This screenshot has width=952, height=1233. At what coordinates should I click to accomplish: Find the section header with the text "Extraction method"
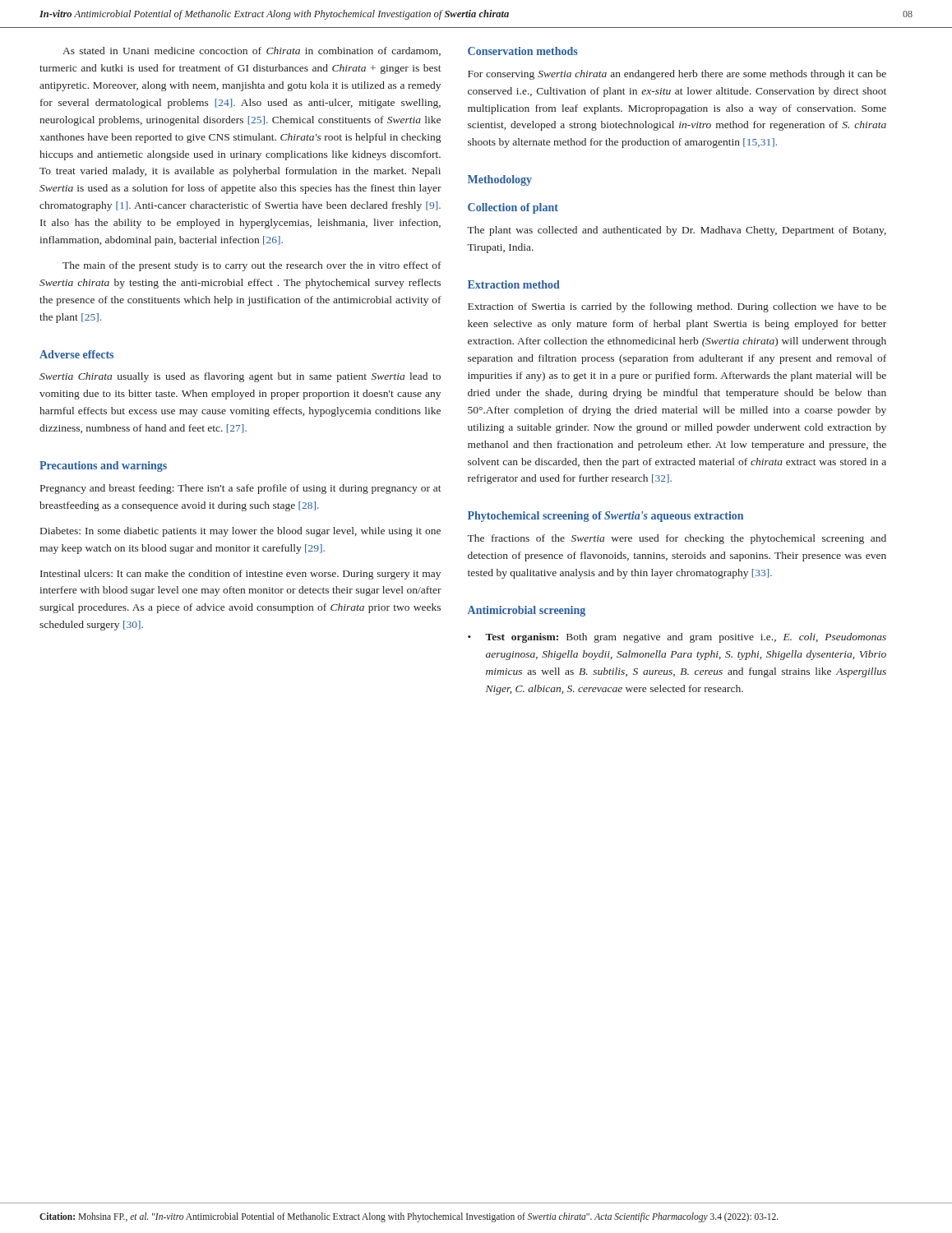514,284
